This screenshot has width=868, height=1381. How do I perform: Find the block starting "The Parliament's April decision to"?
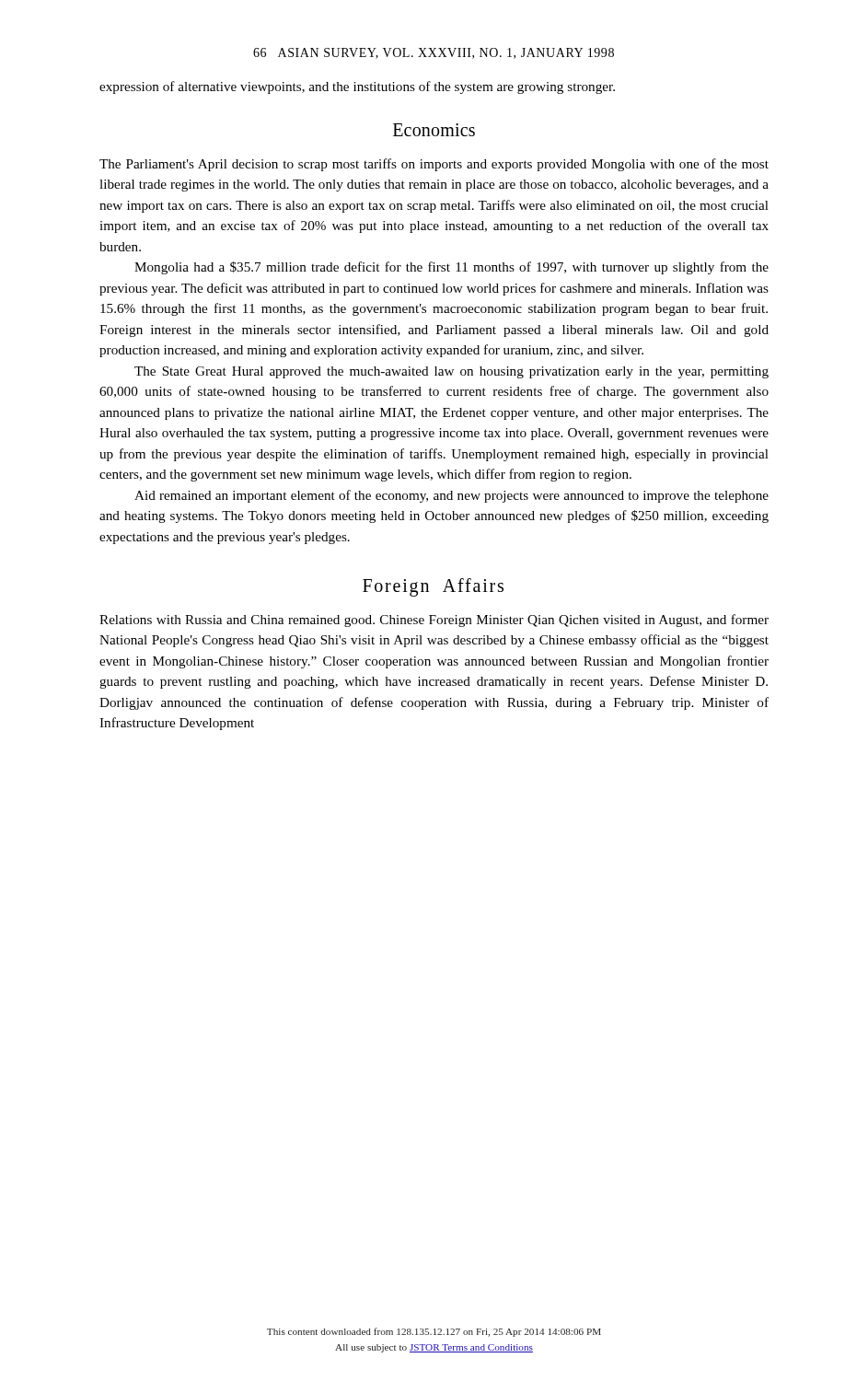434,350
